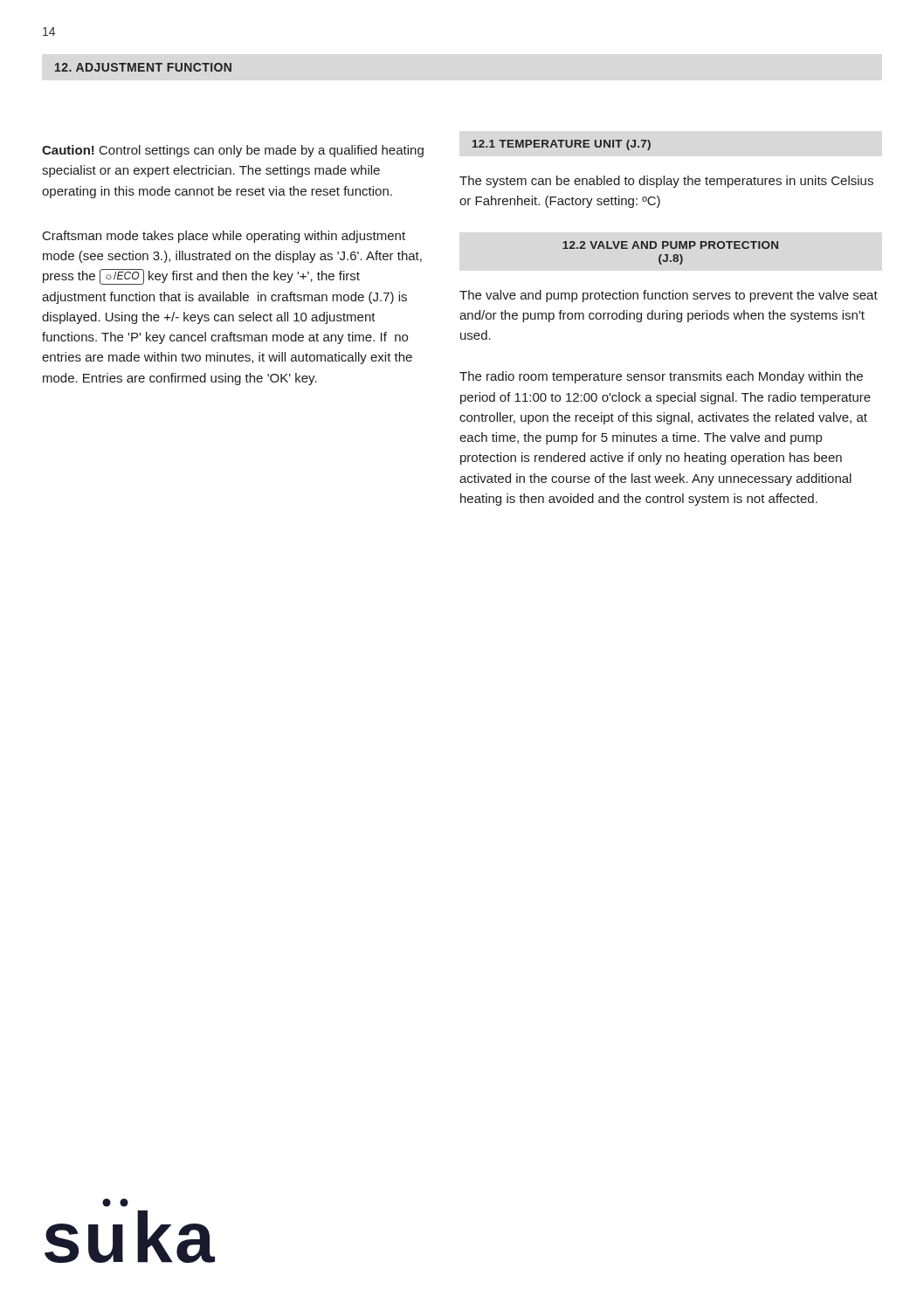Click on the text block that says "Craftsman mode takes place while operating within adjustment"
924x1310 pixels.
[232, 306]
